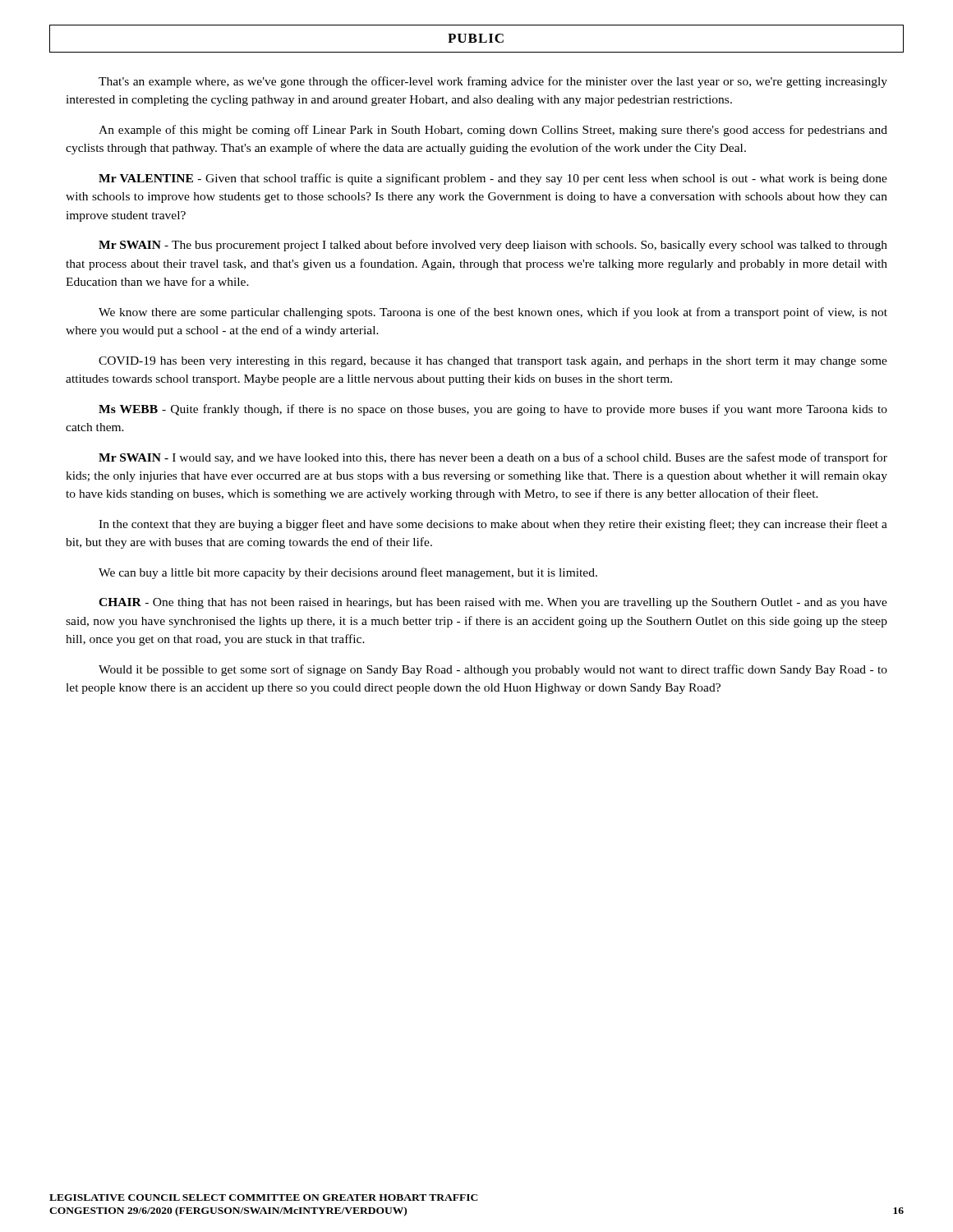The width and height of the screenshot is (953, 1232).
Task: Locate the text block that says "Would it be possible to get some sort"
Action: (x=476, y=679)
